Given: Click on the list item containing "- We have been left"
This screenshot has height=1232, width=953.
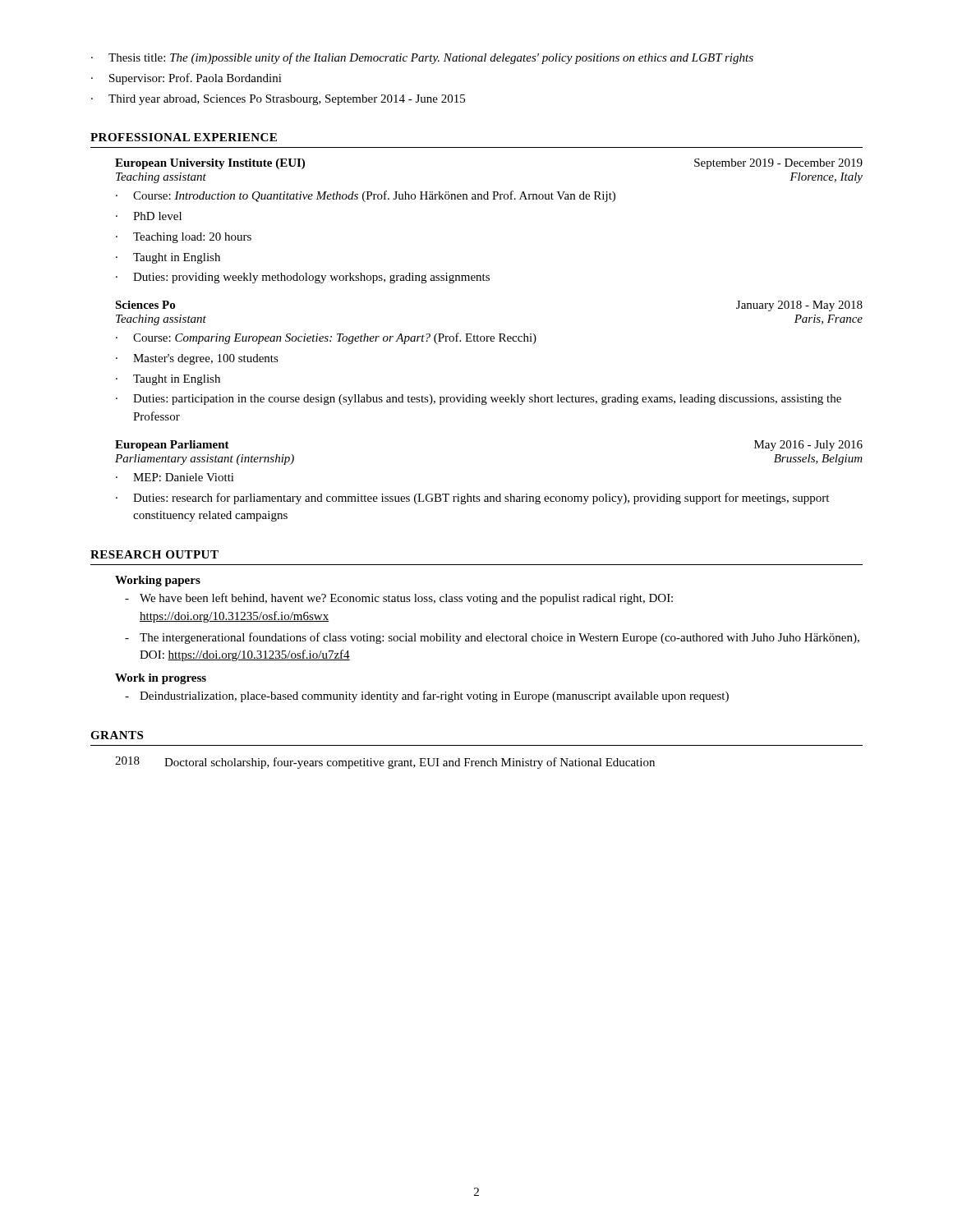Looking at the screenshot, I should [x=494, y=608].
